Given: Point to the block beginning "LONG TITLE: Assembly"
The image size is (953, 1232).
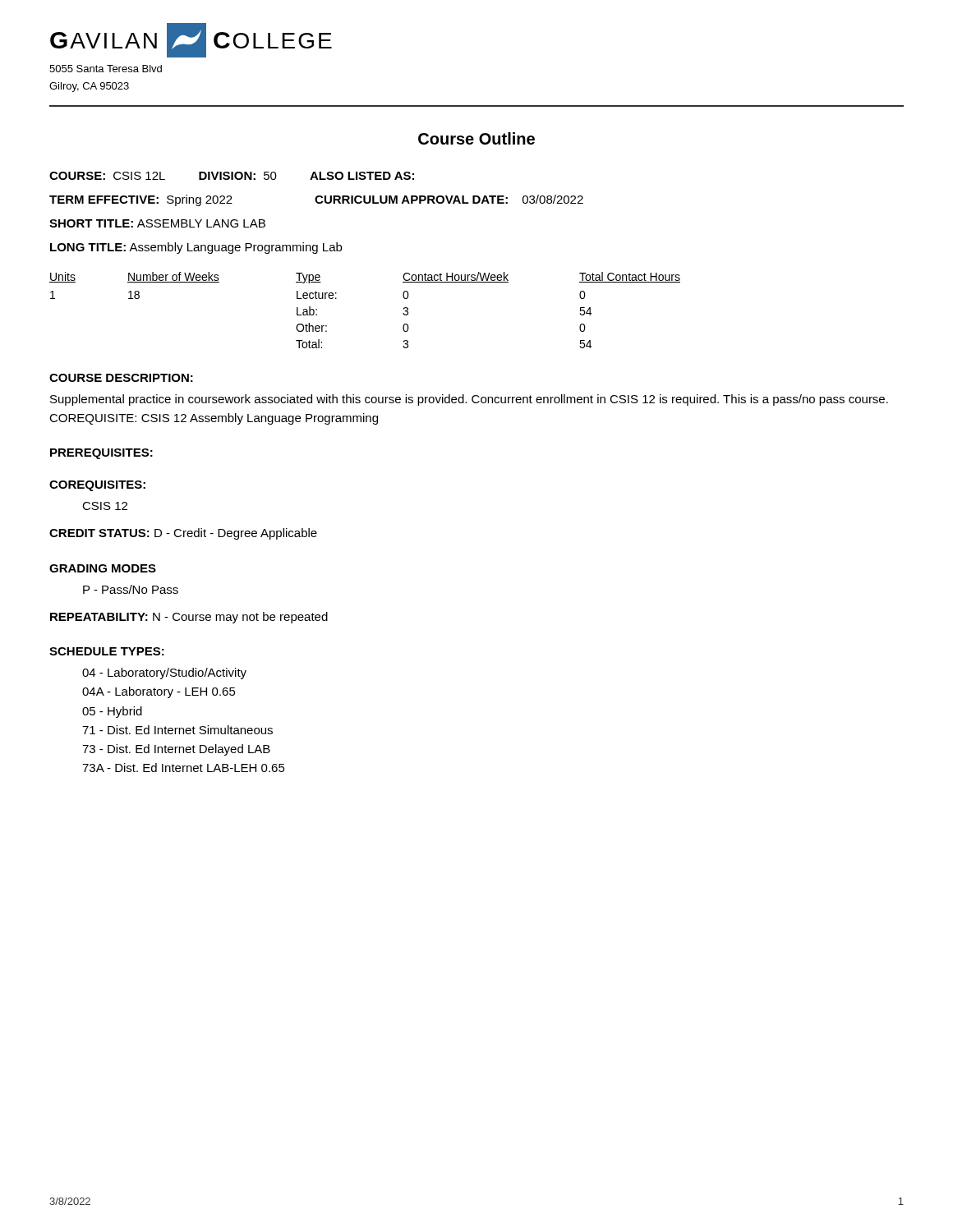Looking at the screenshot, I should [196, 246].
